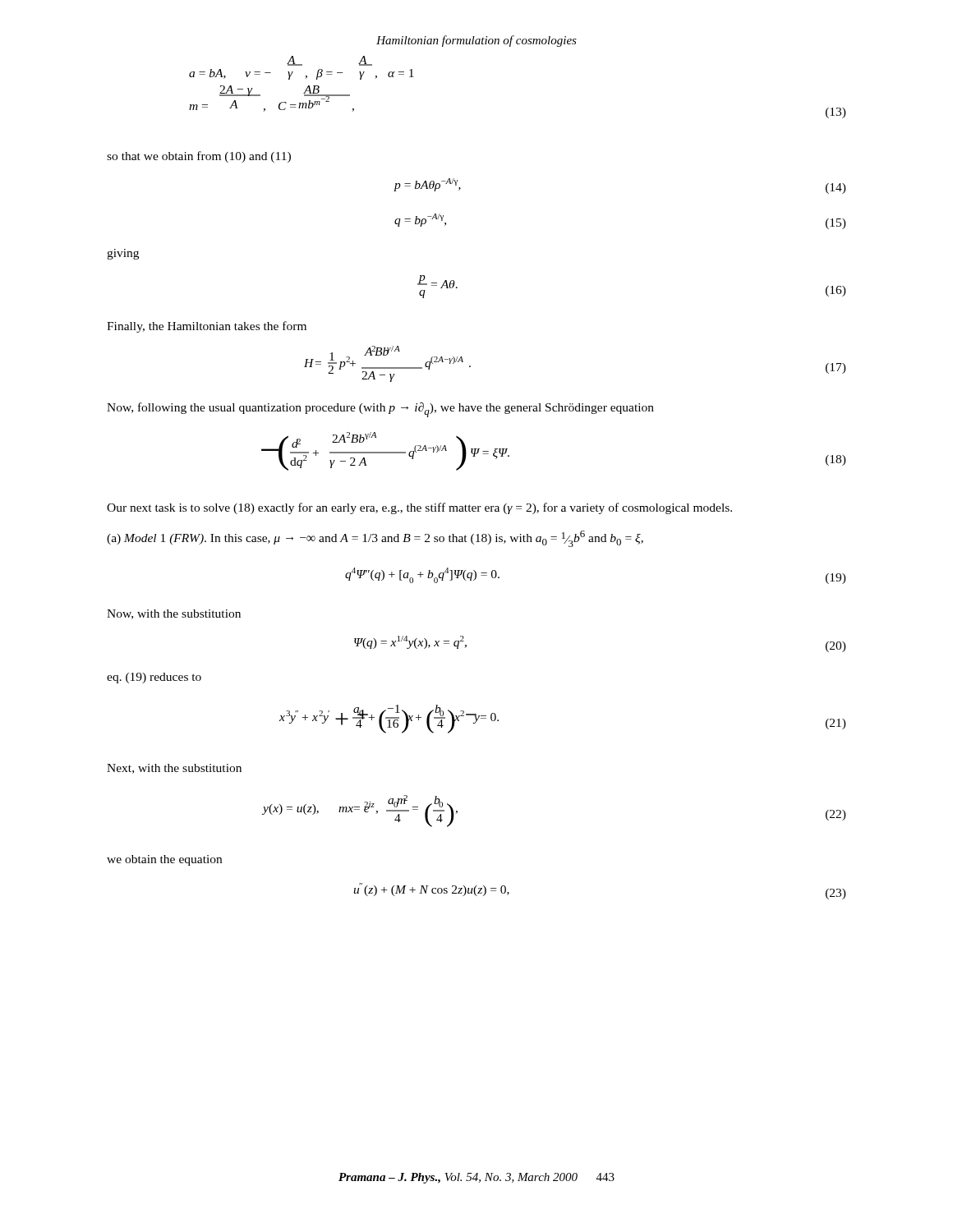Locate the text "q = bρ−A/γ, (15)"
The image size is (953, 1232).
420,221
